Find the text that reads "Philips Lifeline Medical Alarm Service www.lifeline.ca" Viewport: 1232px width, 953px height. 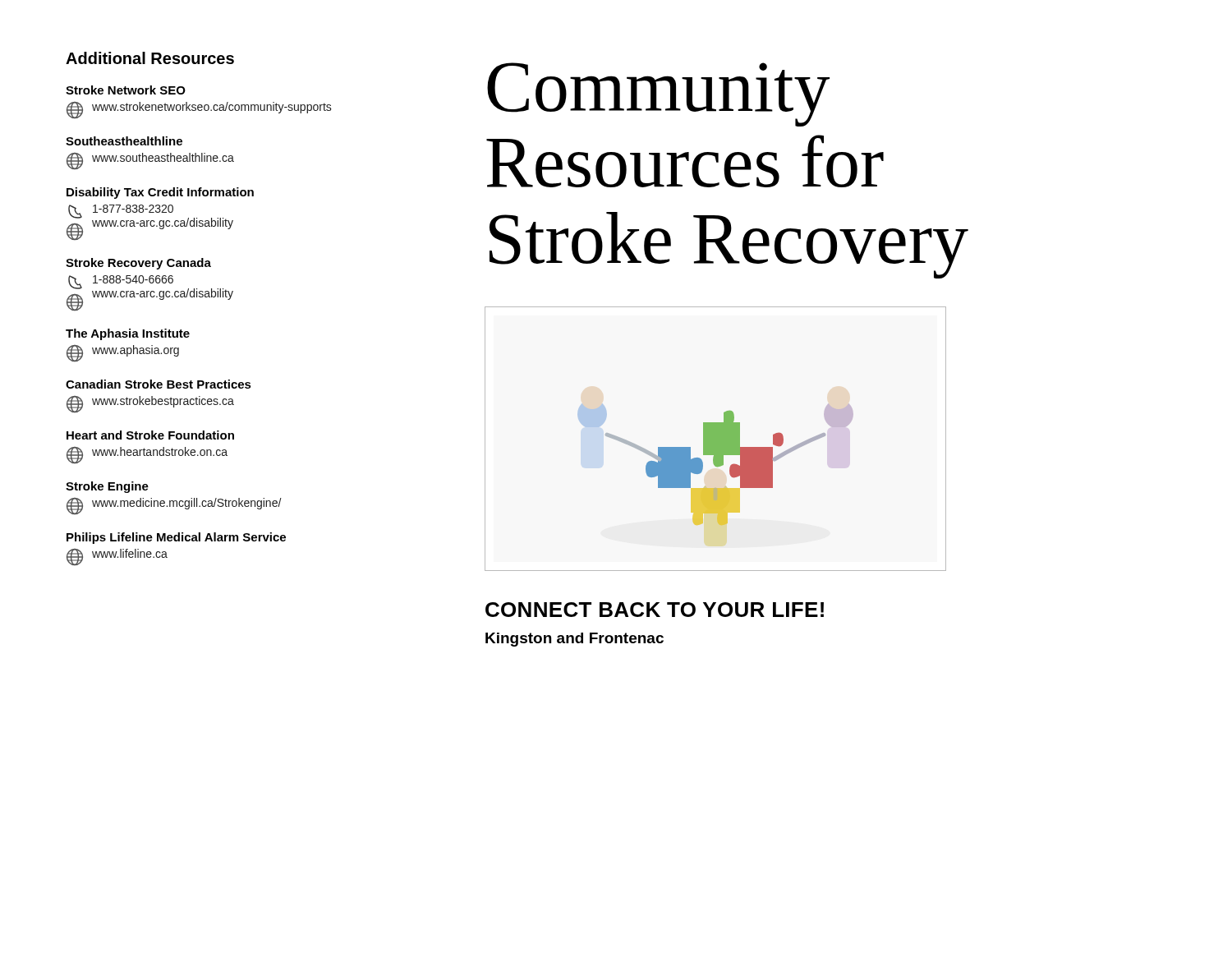click(x=230, y=548)
